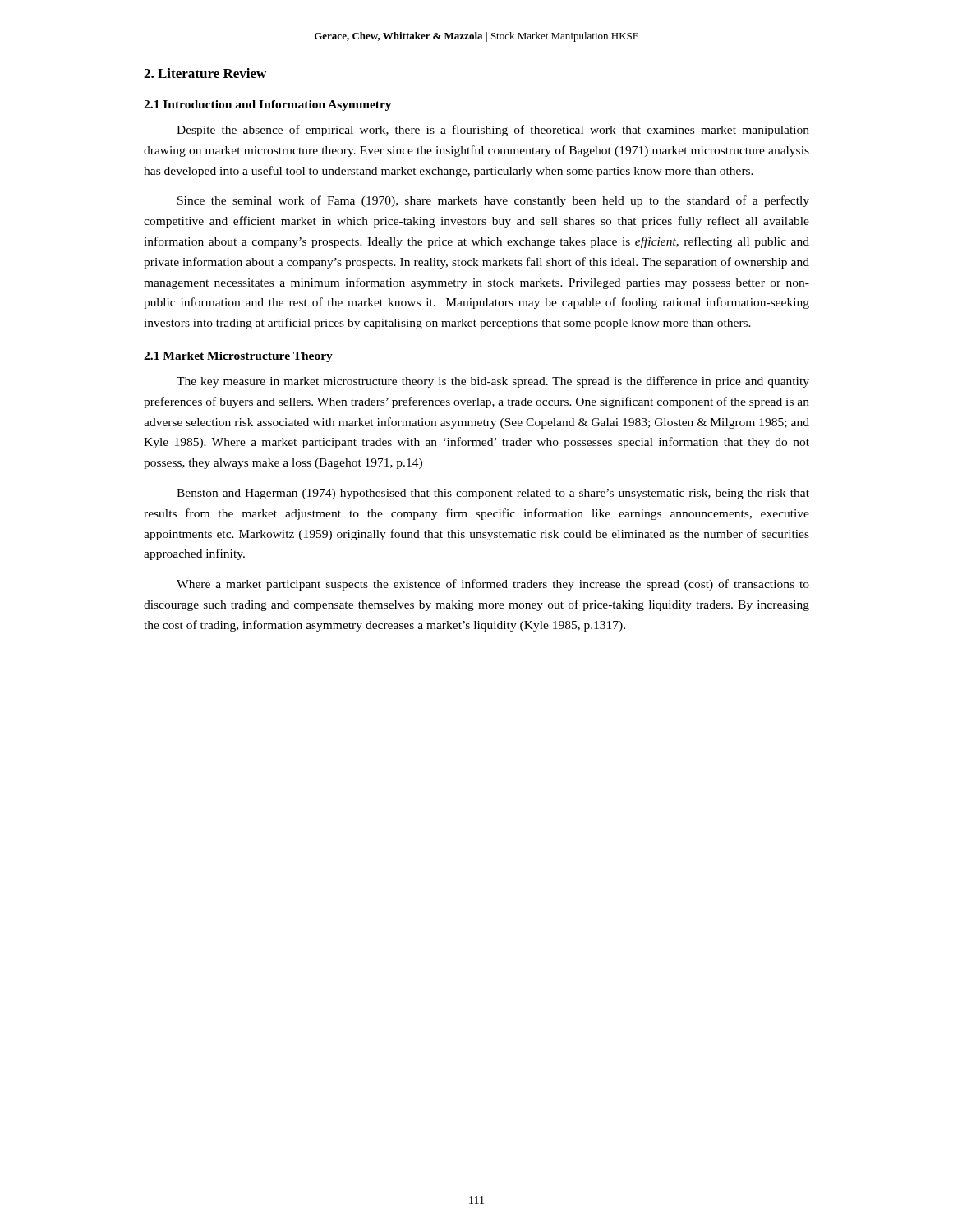This screenshot has height=1232, width=953.
Task: Click where it says "2.1 Introduction and Information Asymmetry"
Action: tap(268, 104)
